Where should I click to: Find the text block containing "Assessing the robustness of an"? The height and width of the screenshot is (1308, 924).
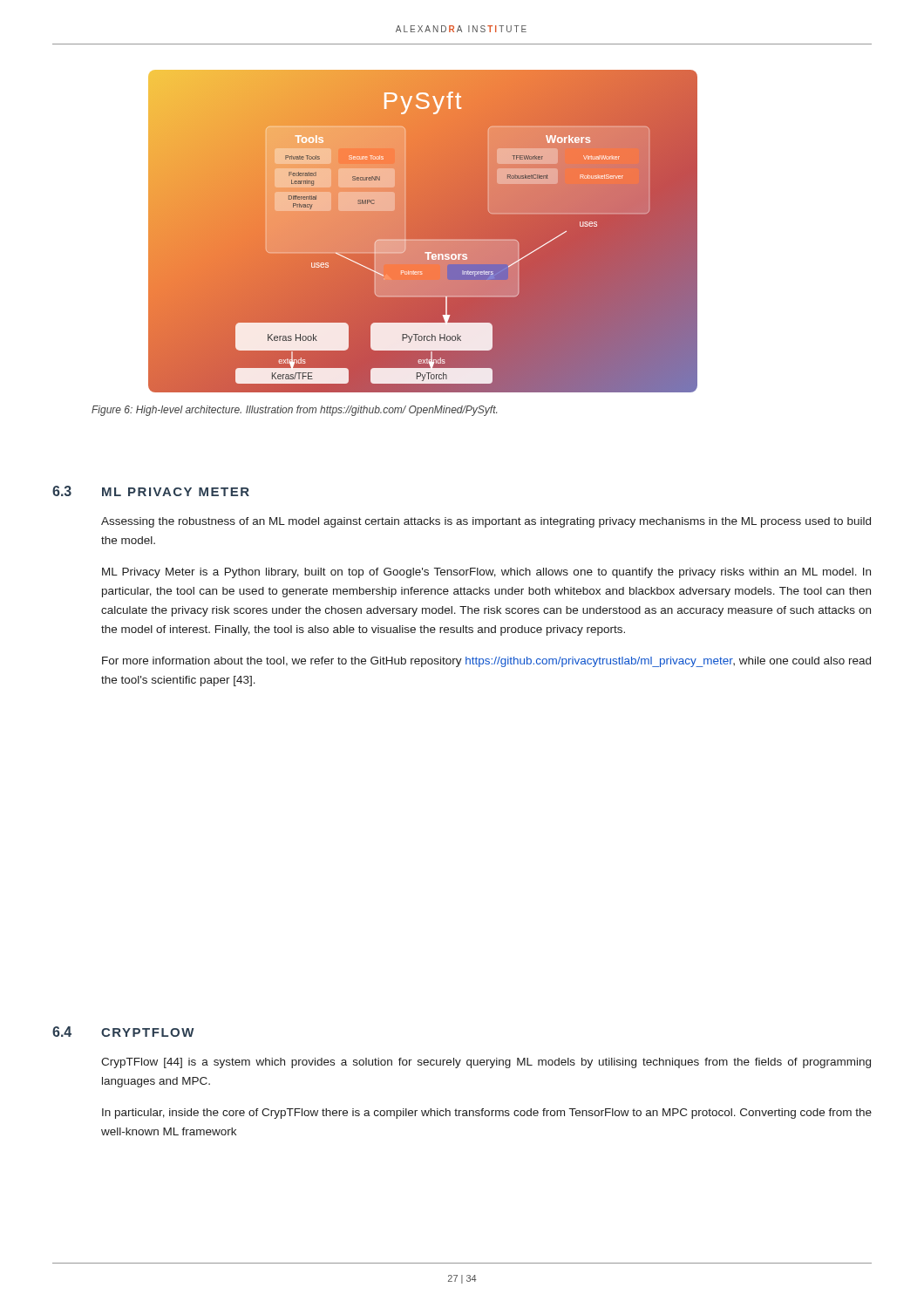pos(486,531)
